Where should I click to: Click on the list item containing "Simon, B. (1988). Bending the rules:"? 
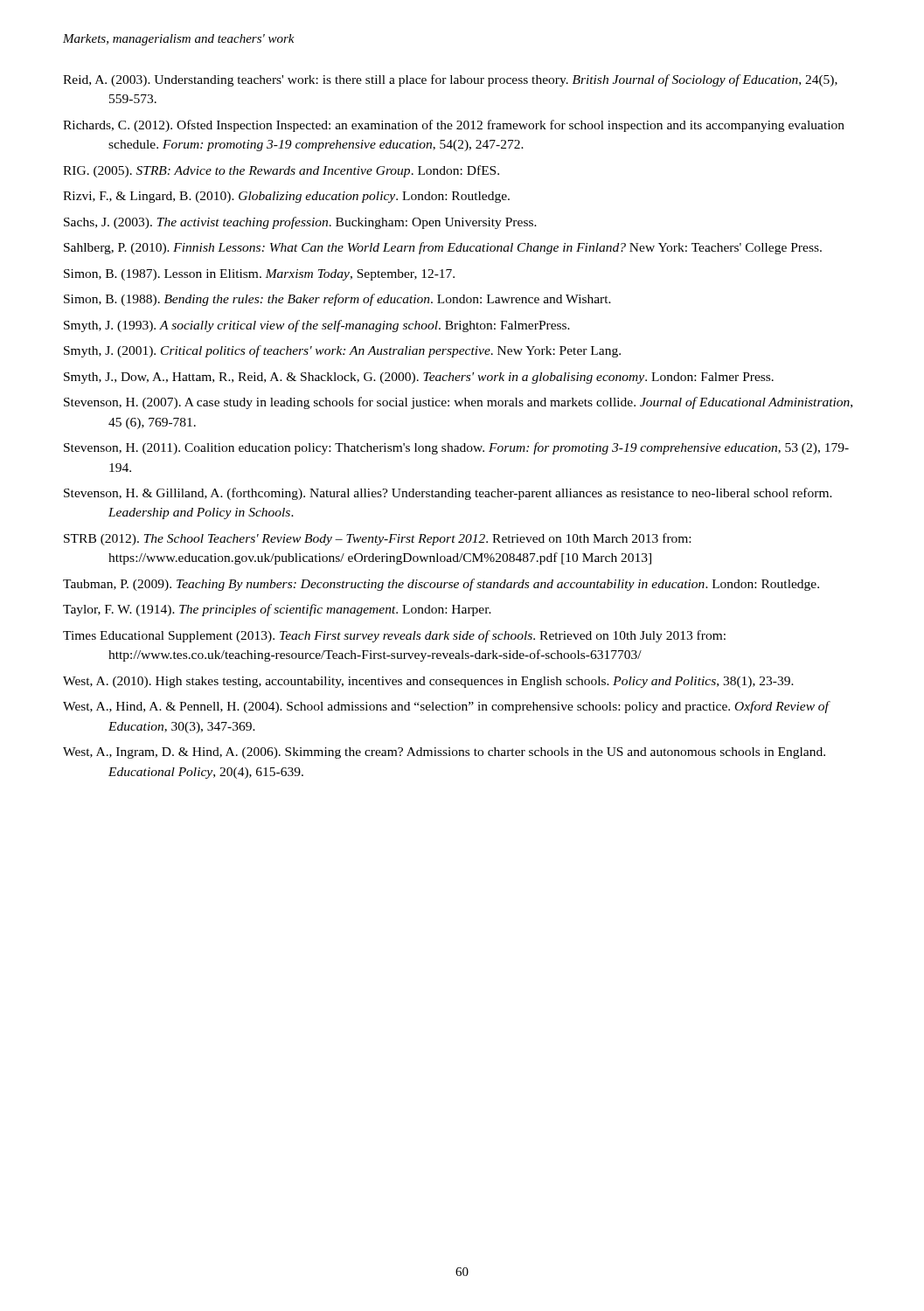337,299
